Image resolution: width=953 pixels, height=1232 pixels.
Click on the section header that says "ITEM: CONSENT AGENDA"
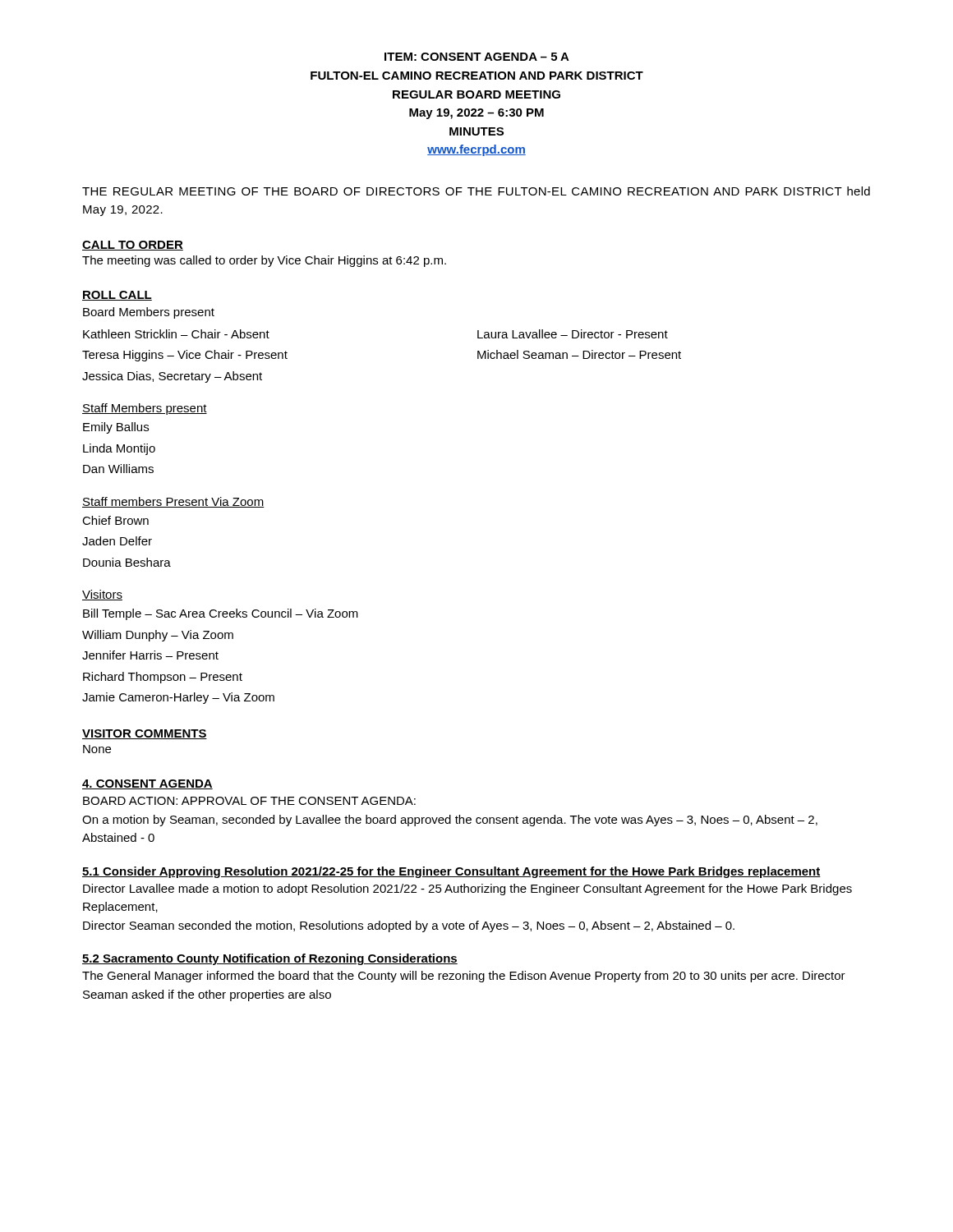pos(476,56)
